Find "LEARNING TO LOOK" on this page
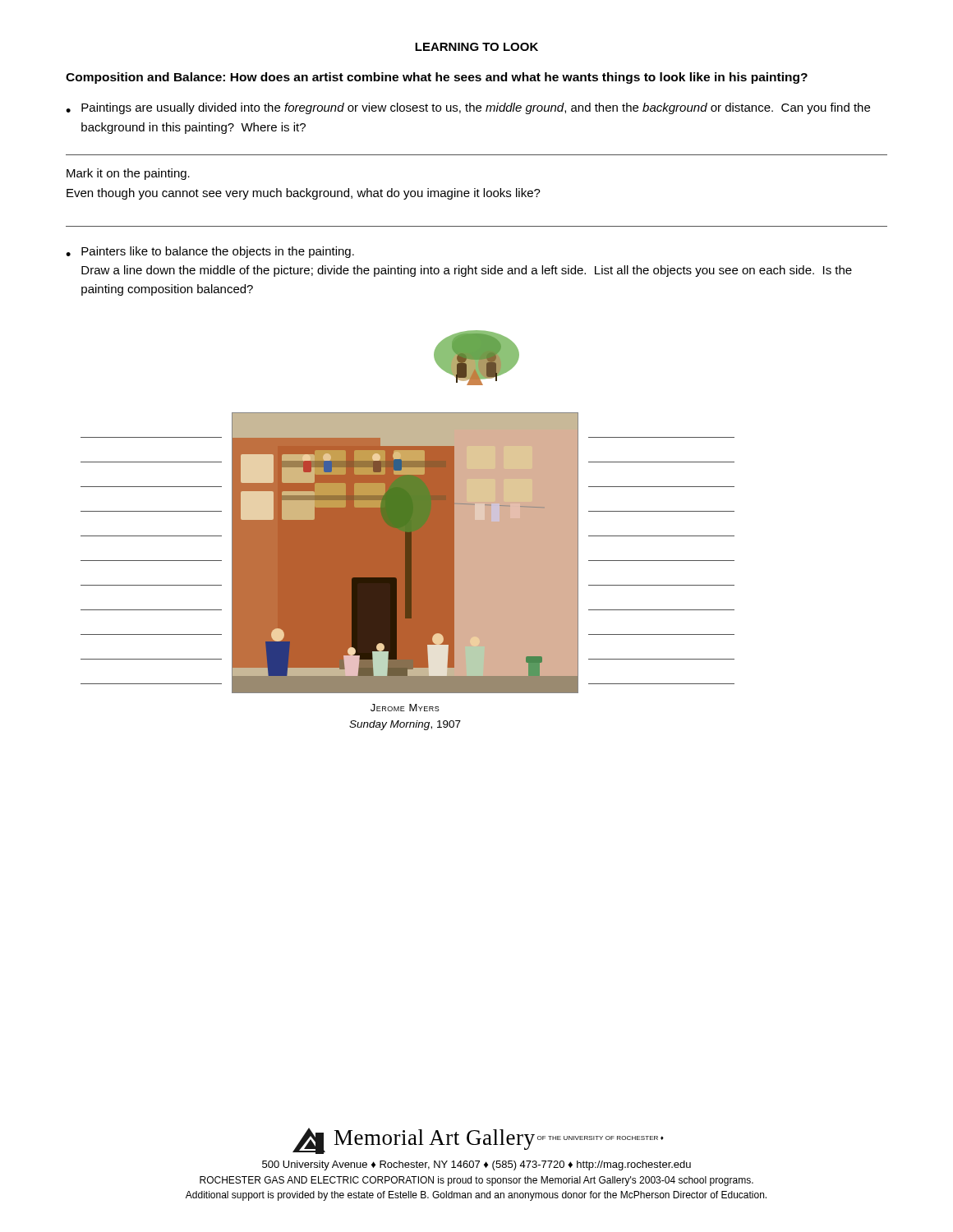 tap(476, 46)
